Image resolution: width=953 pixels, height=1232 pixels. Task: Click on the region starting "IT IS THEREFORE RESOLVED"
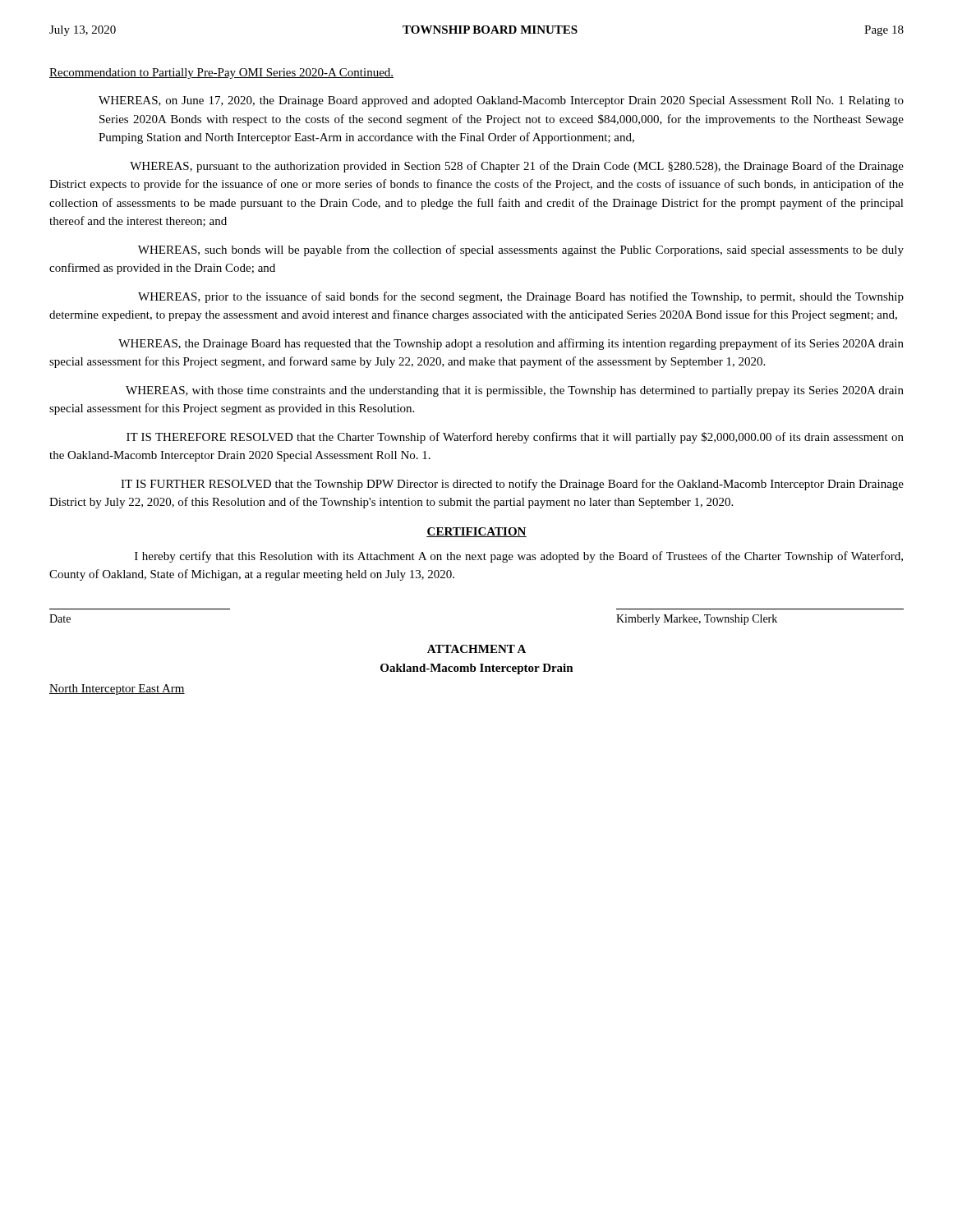pyautogui.click(x=476, y=446)
